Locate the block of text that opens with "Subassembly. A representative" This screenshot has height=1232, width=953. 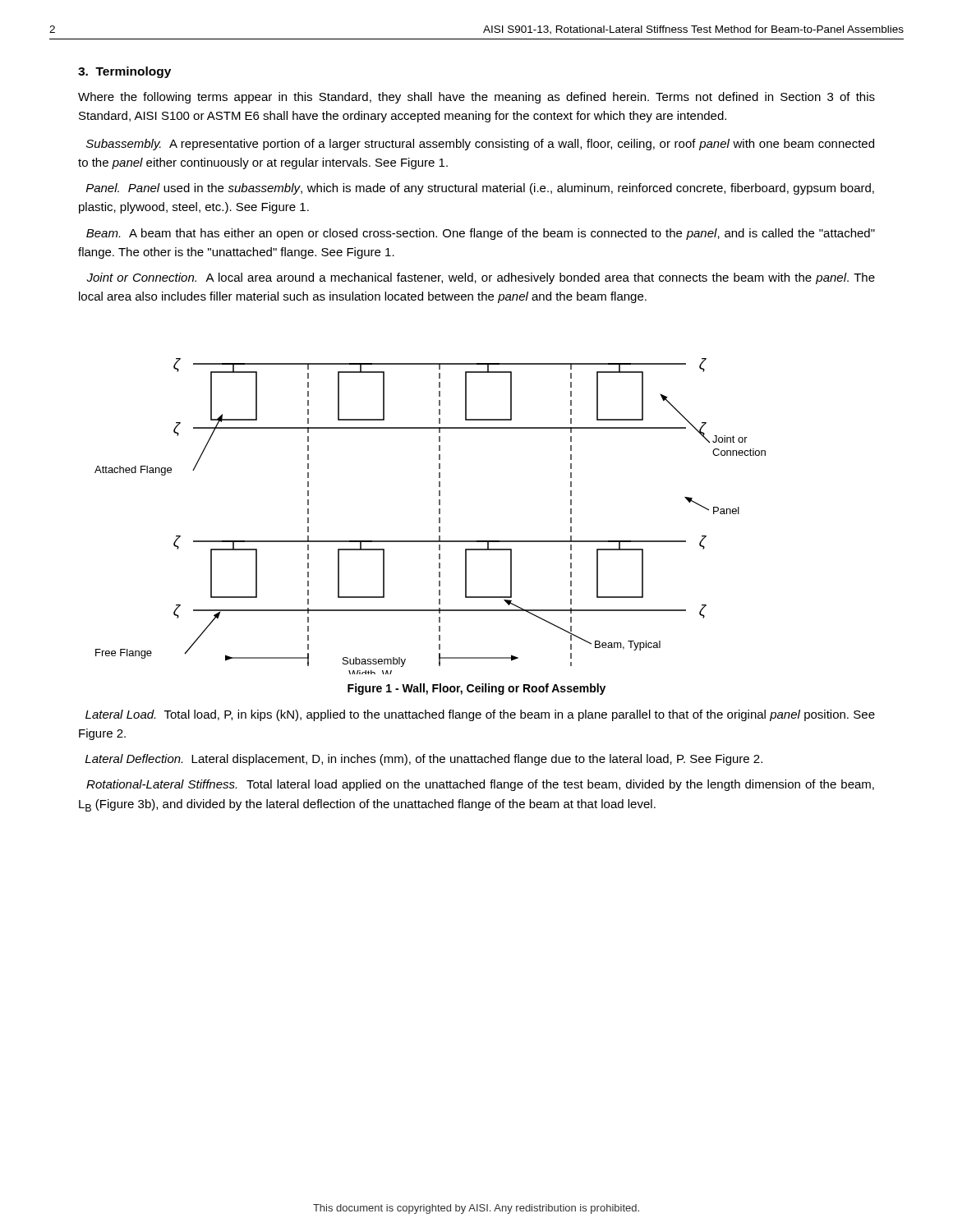point(476,152)
